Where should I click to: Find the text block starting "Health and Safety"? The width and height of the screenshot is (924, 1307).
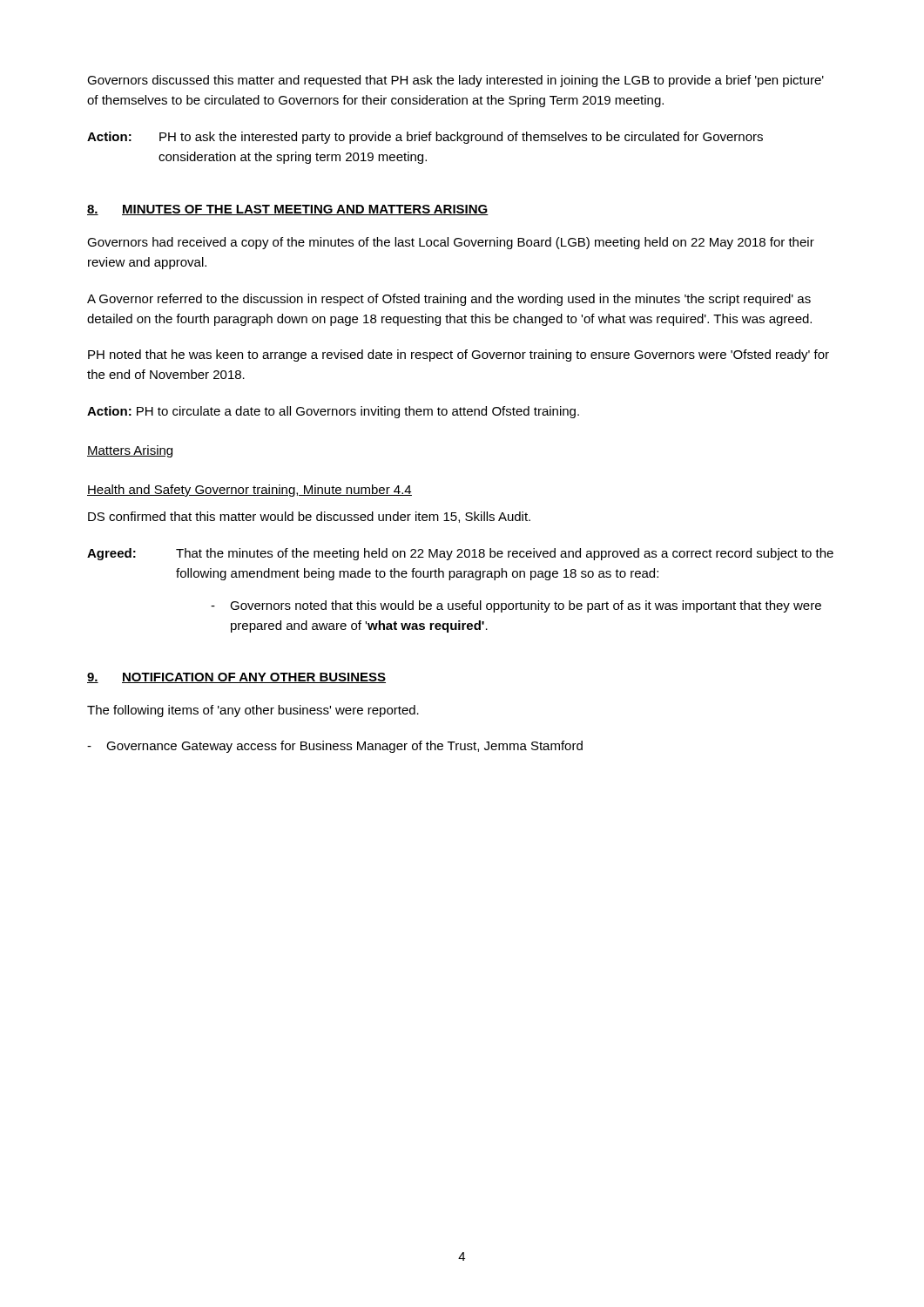click(x=249, y=489)
